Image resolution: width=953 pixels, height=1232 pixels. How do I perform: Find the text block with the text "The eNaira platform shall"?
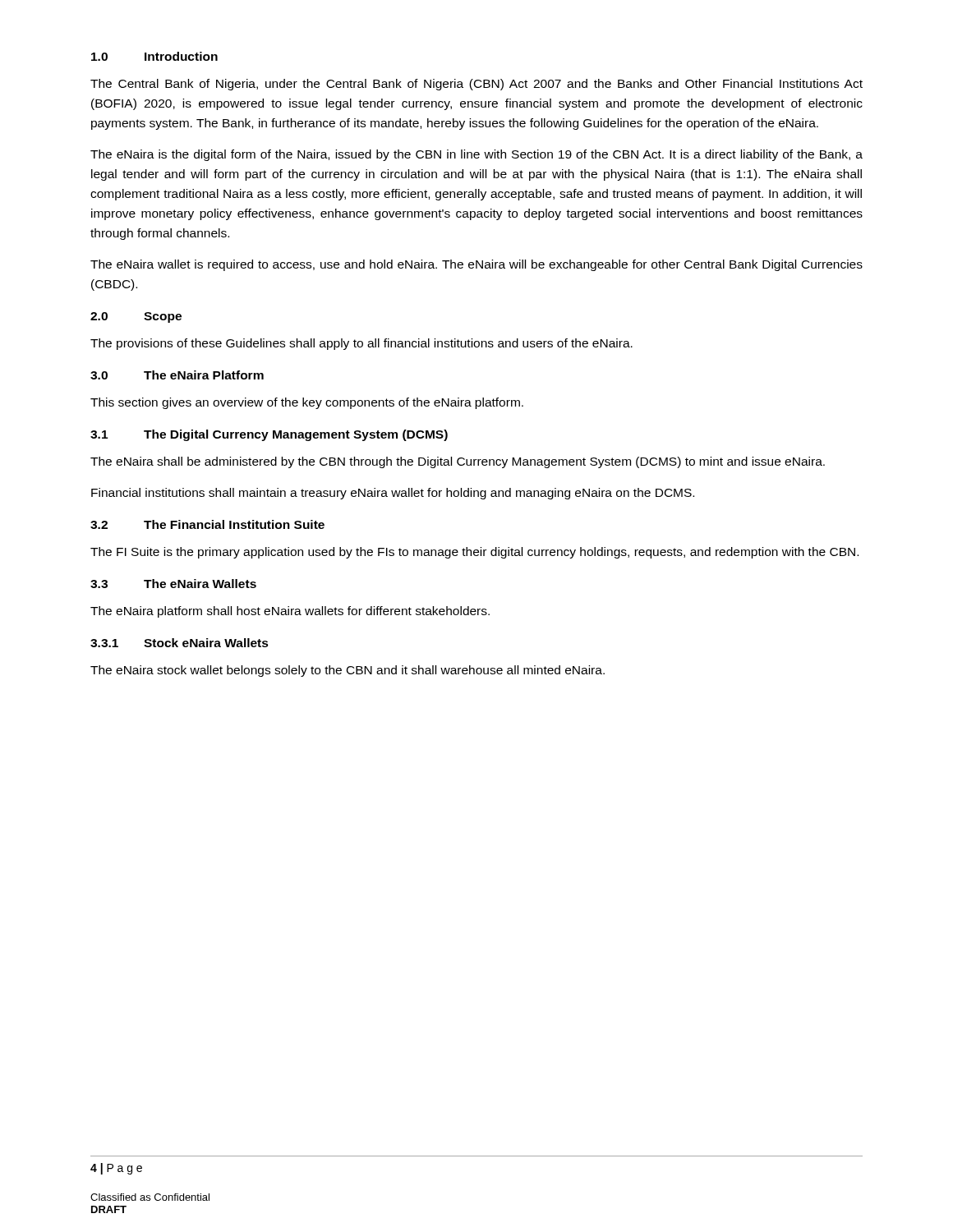(x=291, y=611)
